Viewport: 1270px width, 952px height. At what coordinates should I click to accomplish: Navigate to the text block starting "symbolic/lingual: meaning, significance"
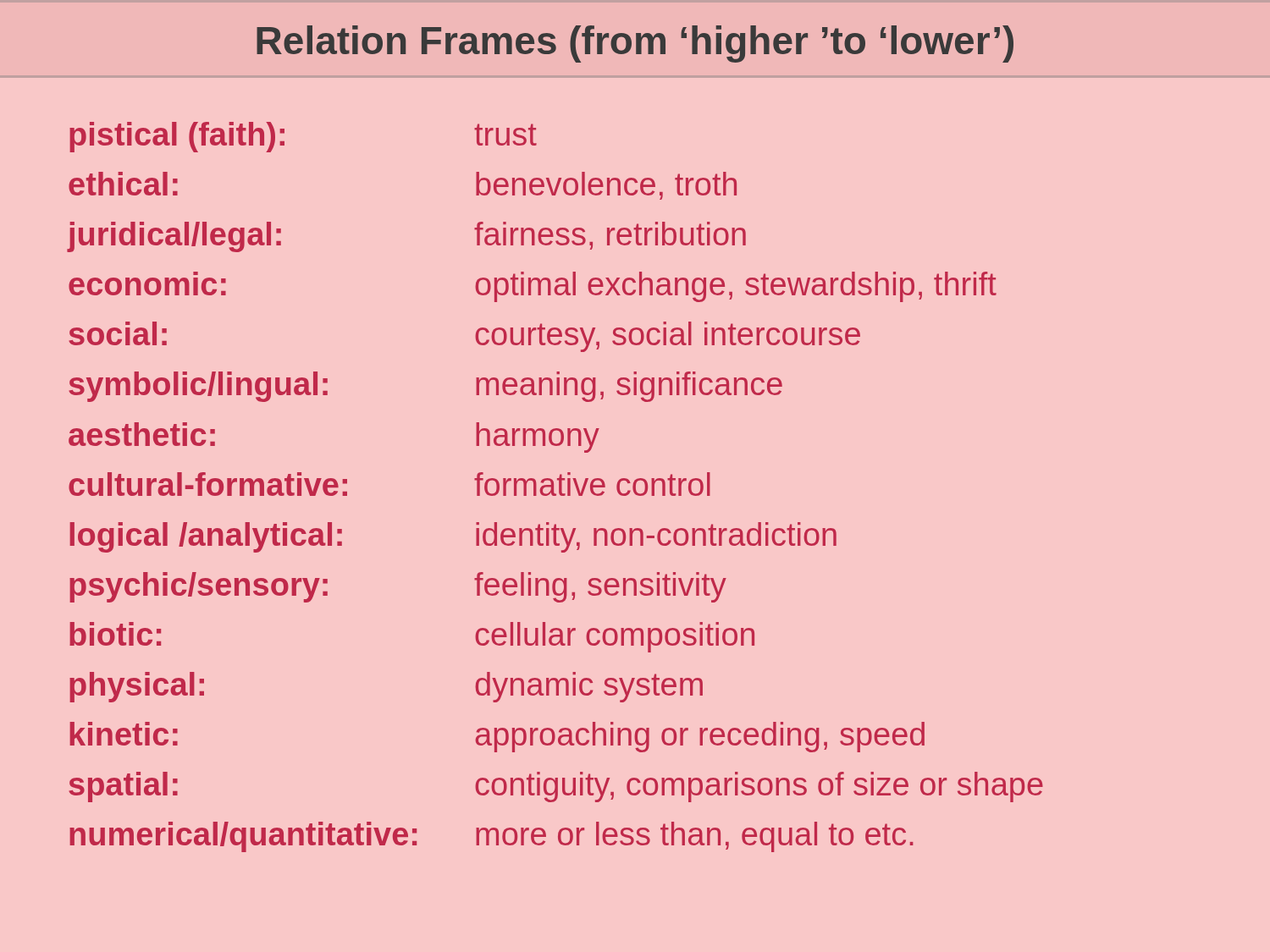point(195,386)
